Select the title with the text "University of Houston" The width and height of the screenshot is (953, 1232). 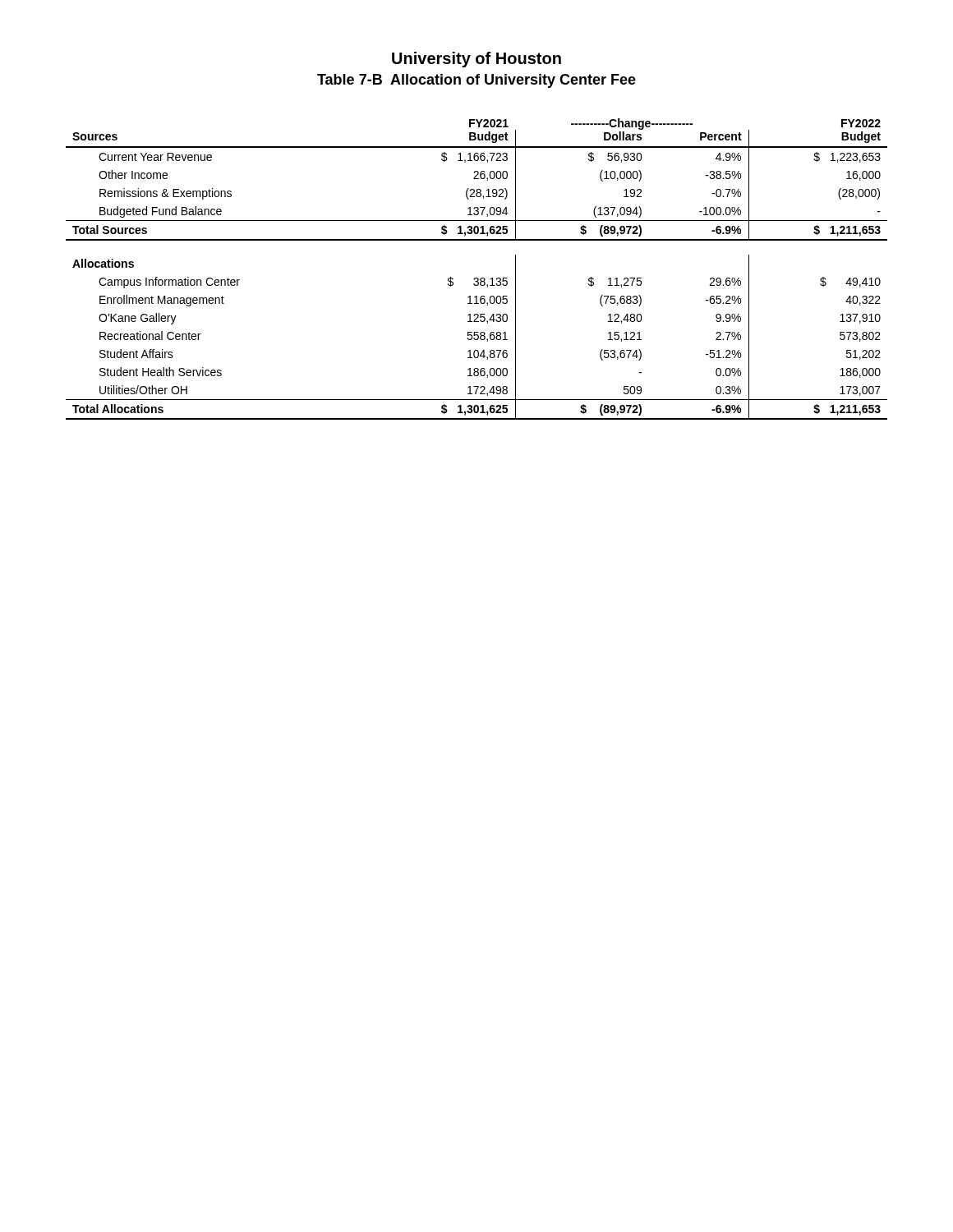click(x=476, y=69)
